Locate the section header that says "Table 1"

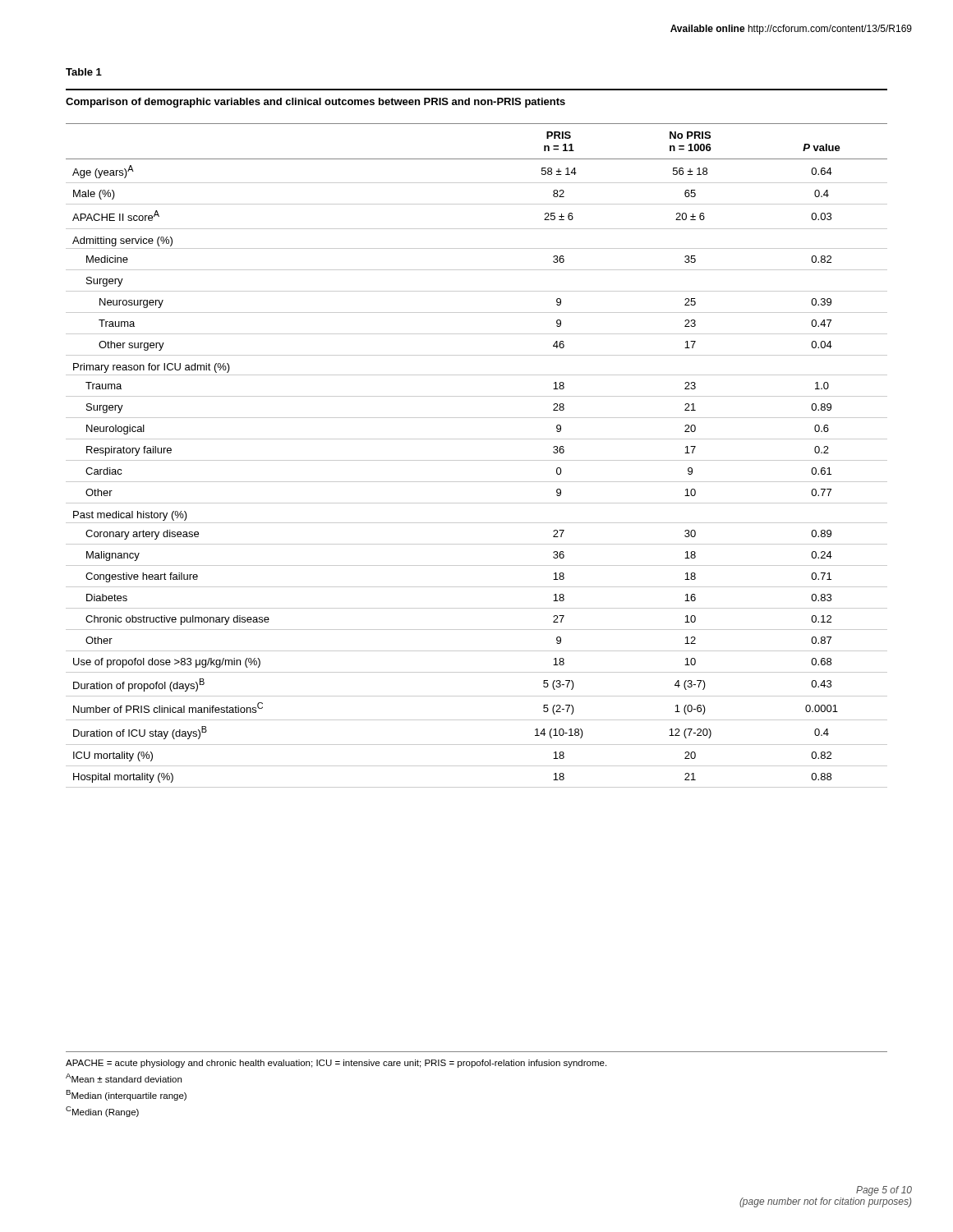84,72
